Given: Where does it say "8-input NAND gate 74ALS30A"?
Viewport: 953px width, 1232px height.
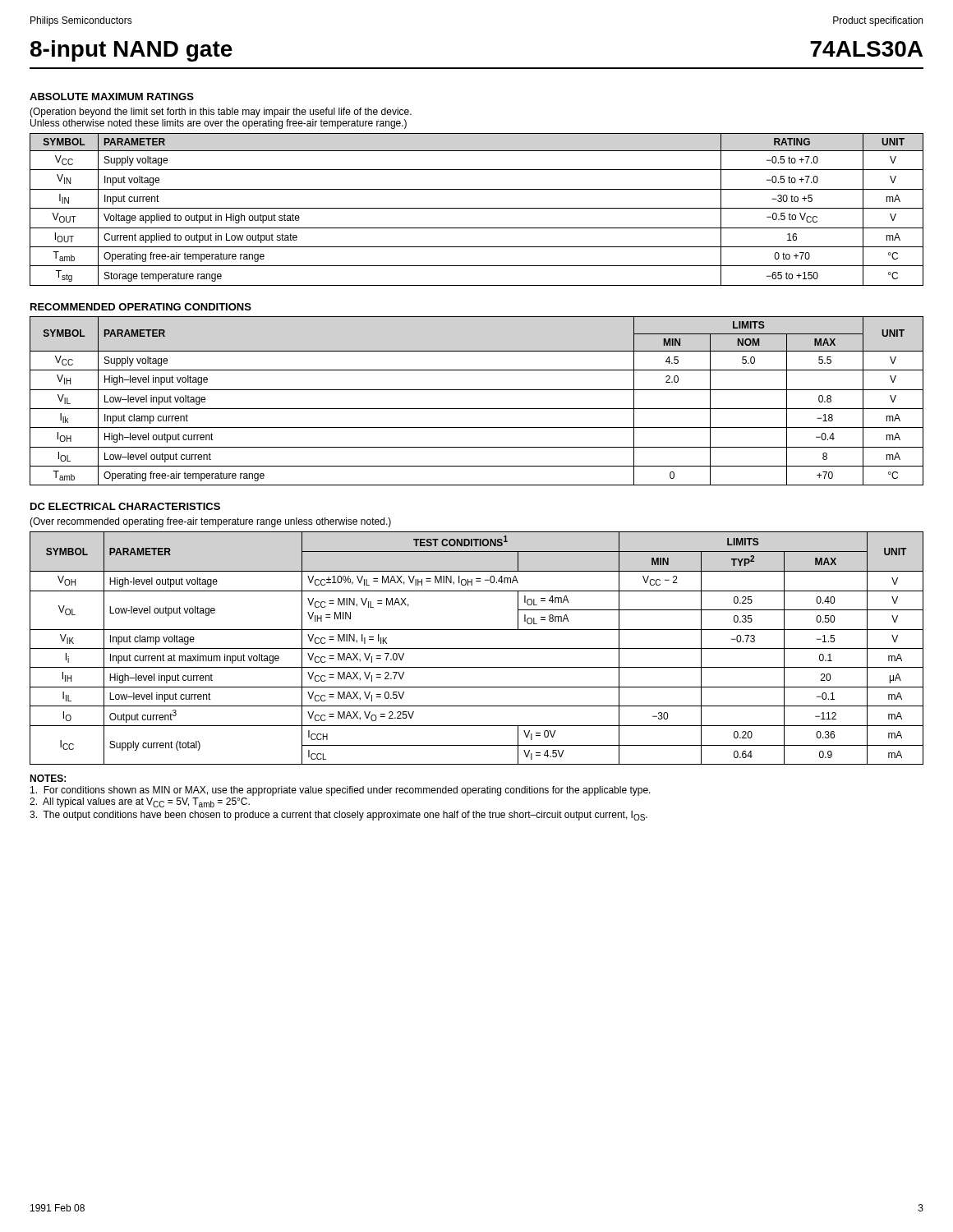Looking at the screenshot, I should pos(138,51).
